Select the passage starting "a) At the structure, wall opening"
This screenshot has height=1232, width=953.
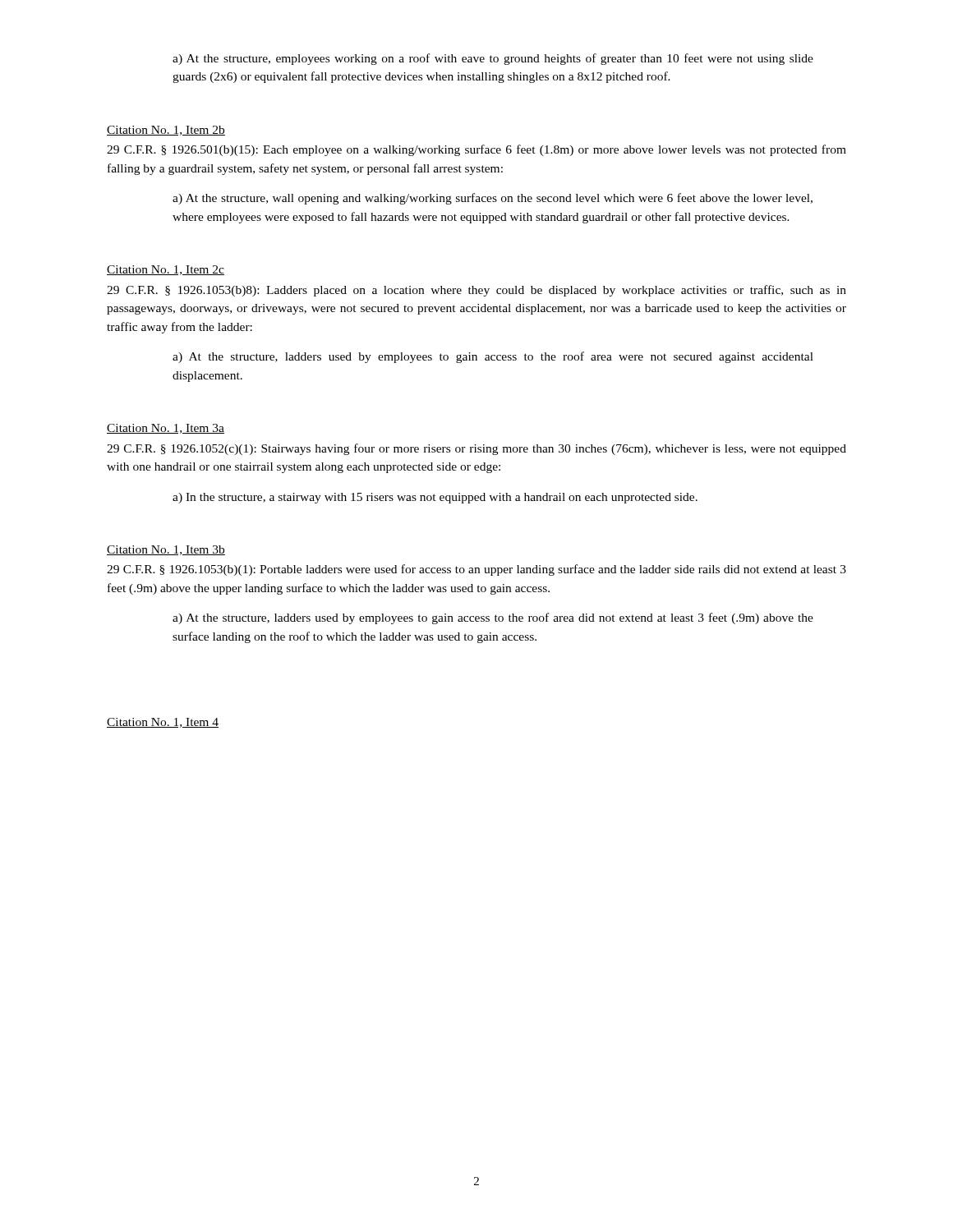pos(493,208)
